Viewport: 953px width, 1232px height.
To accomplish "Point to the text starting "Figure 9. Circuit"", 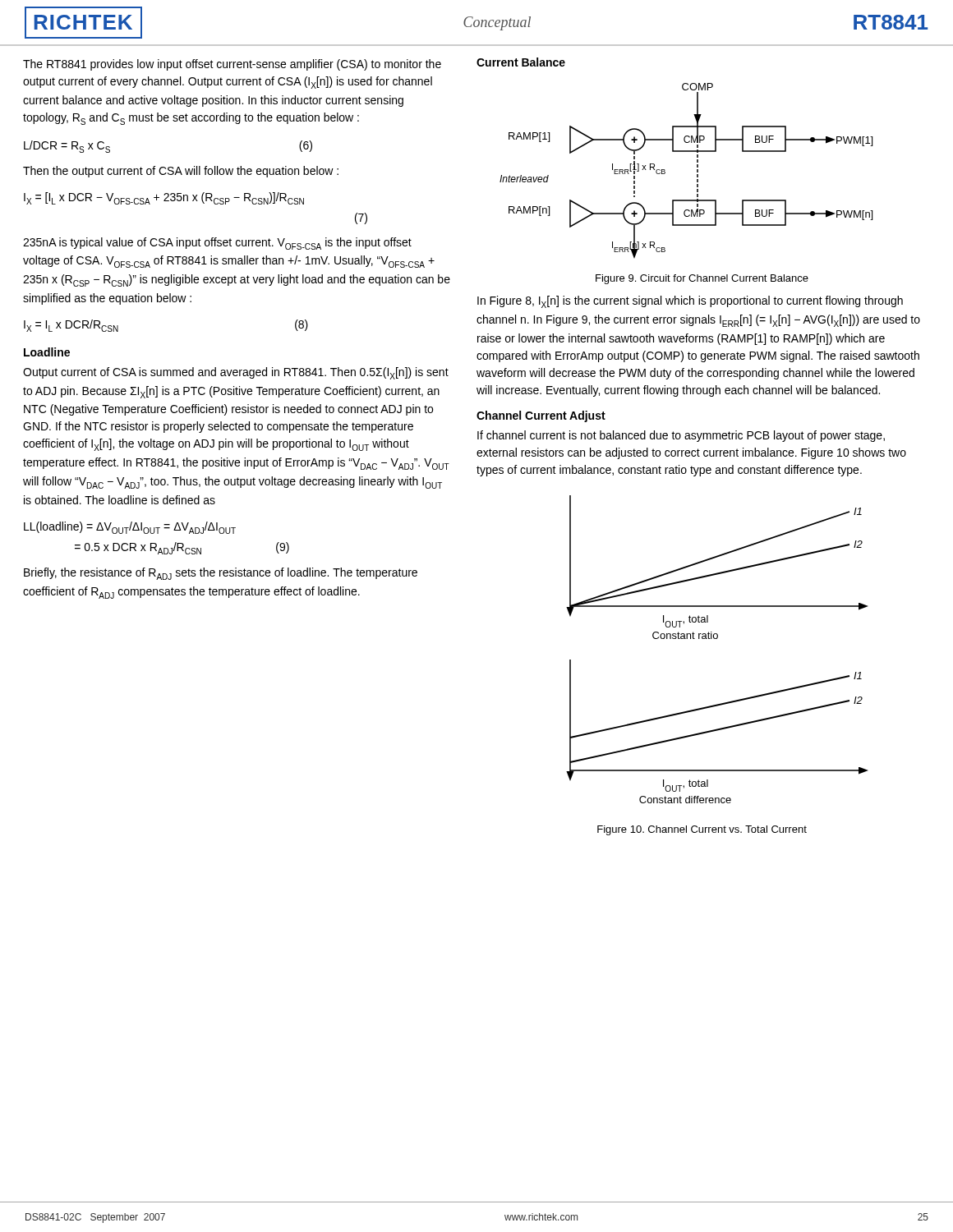I will 702,278.
